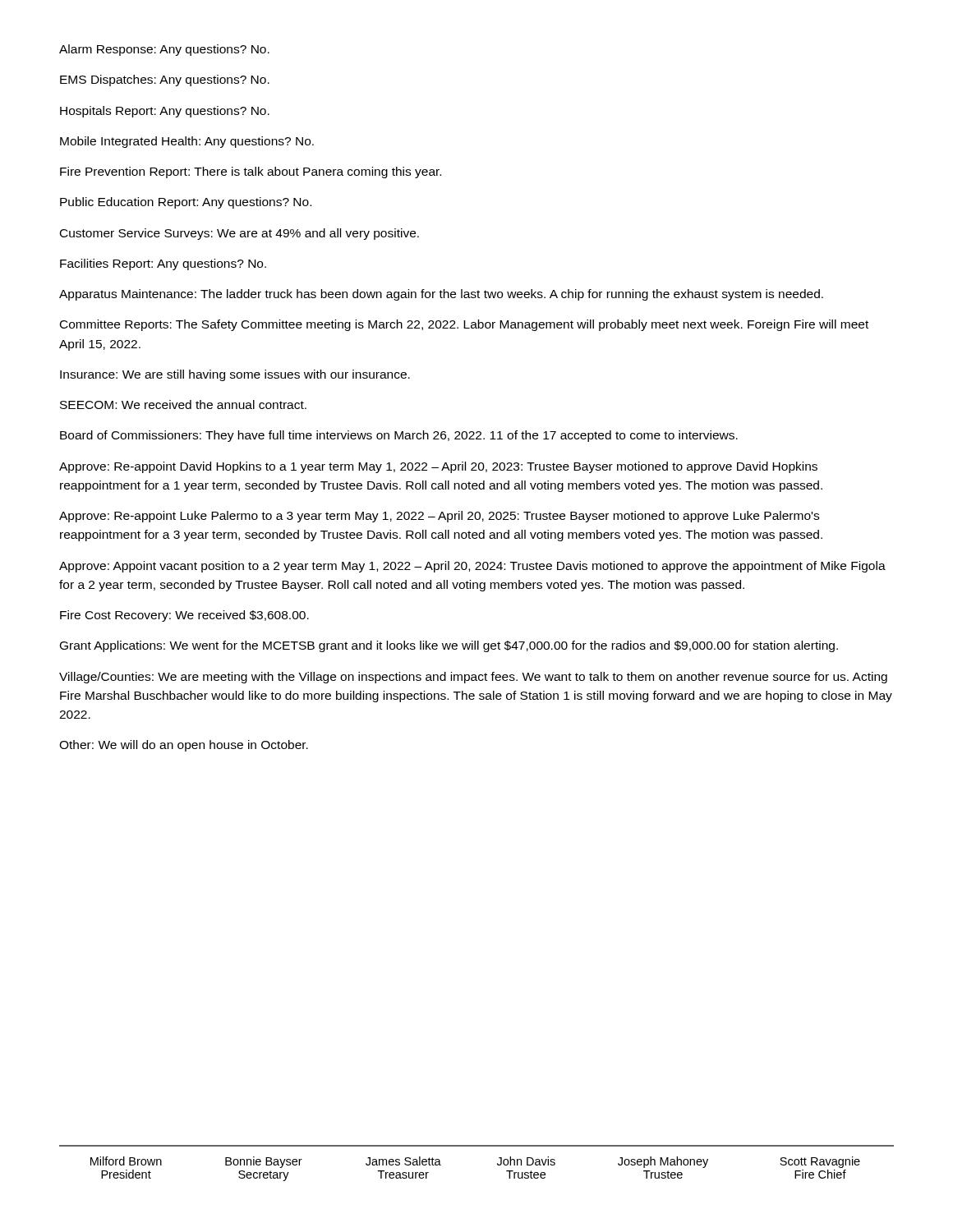This screenshot has width=953, height=1232.
Task: Point to the block beginning "Customer Service Surveys:"
Action: [x=240, y=232]
